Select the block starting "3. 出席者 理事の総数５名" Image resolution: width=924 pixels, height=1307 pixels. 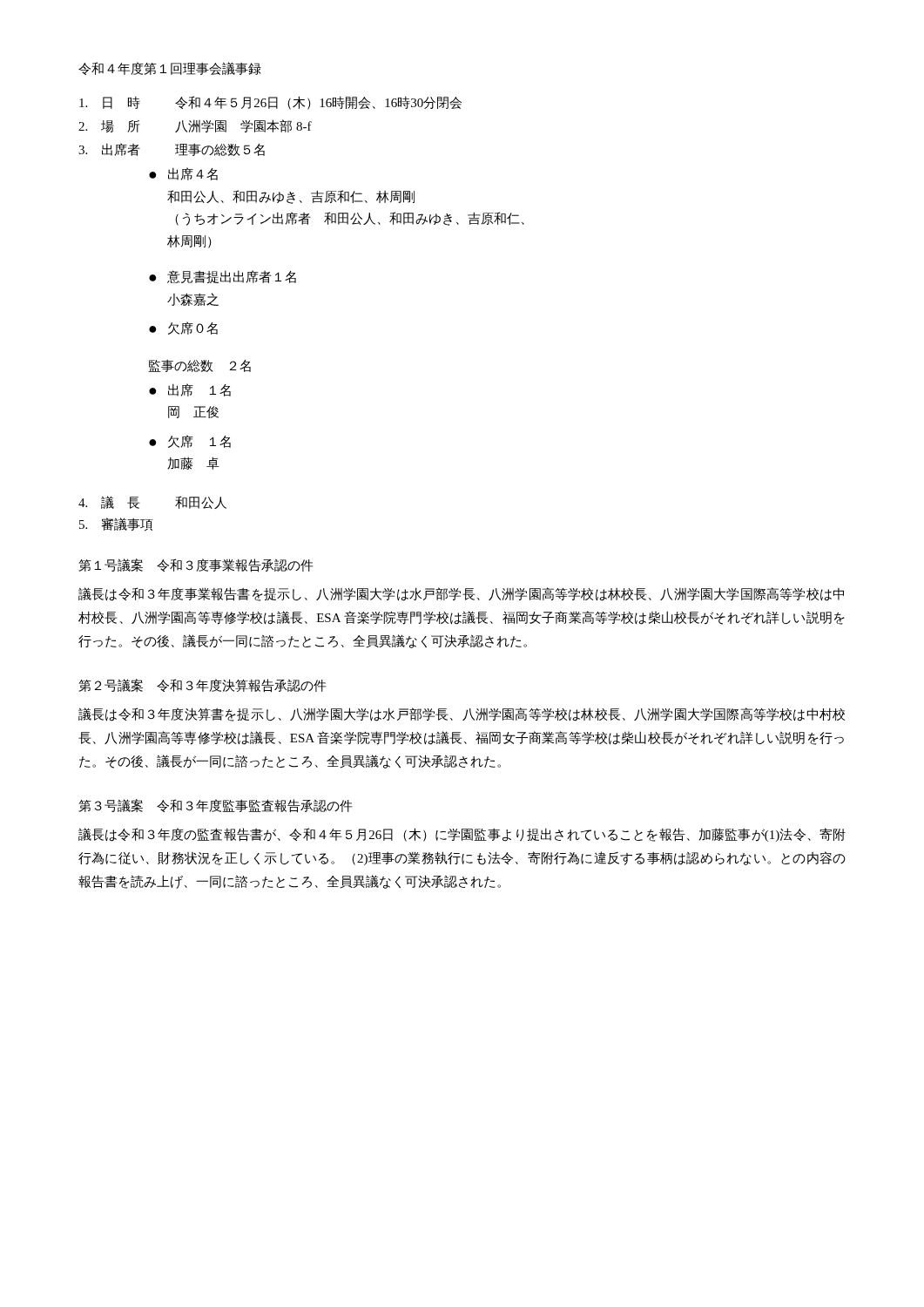tap(172, 149)
